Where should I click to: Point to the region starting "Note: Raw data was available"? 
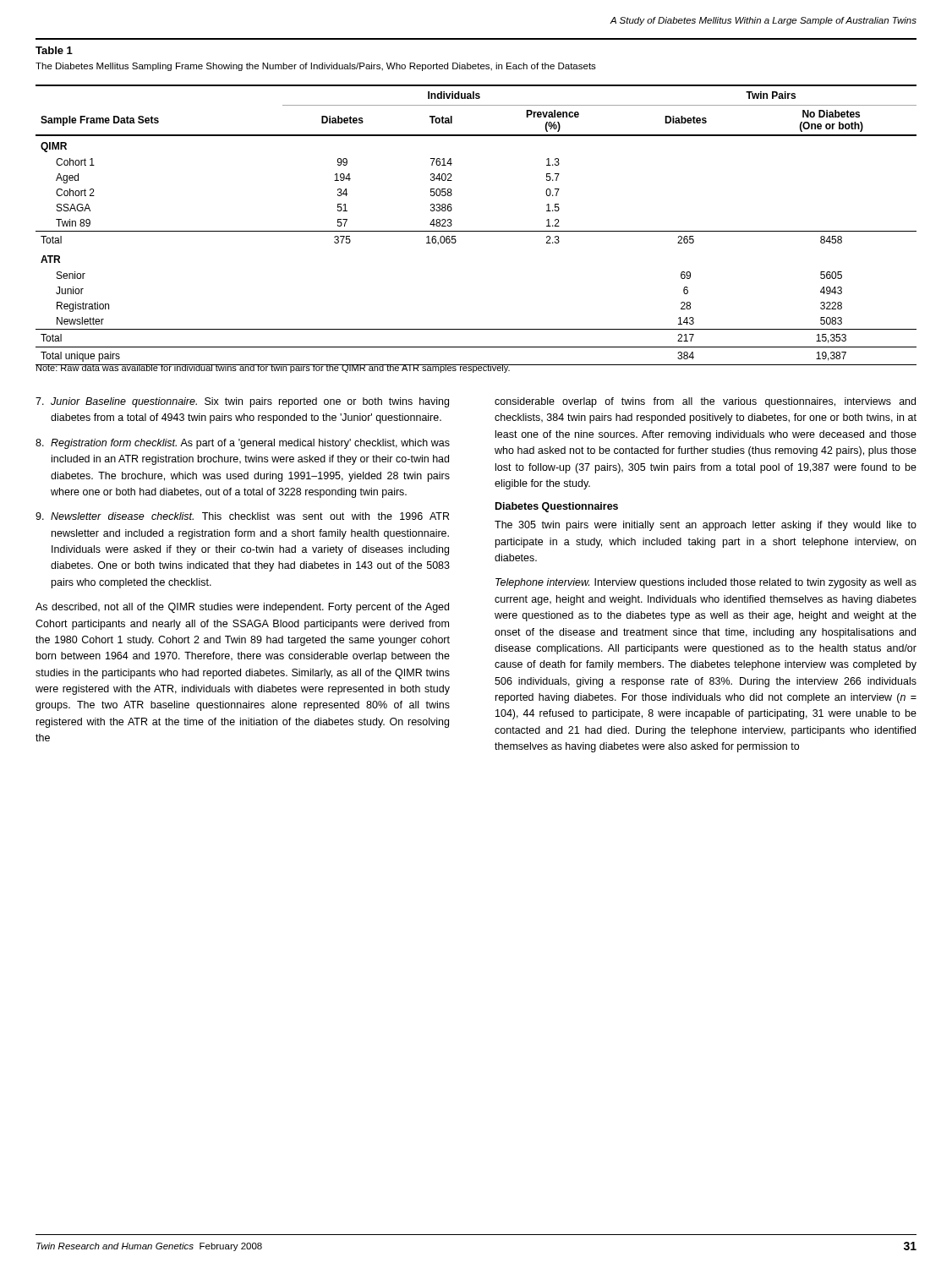pyautogui.click(x=273, y=368)
